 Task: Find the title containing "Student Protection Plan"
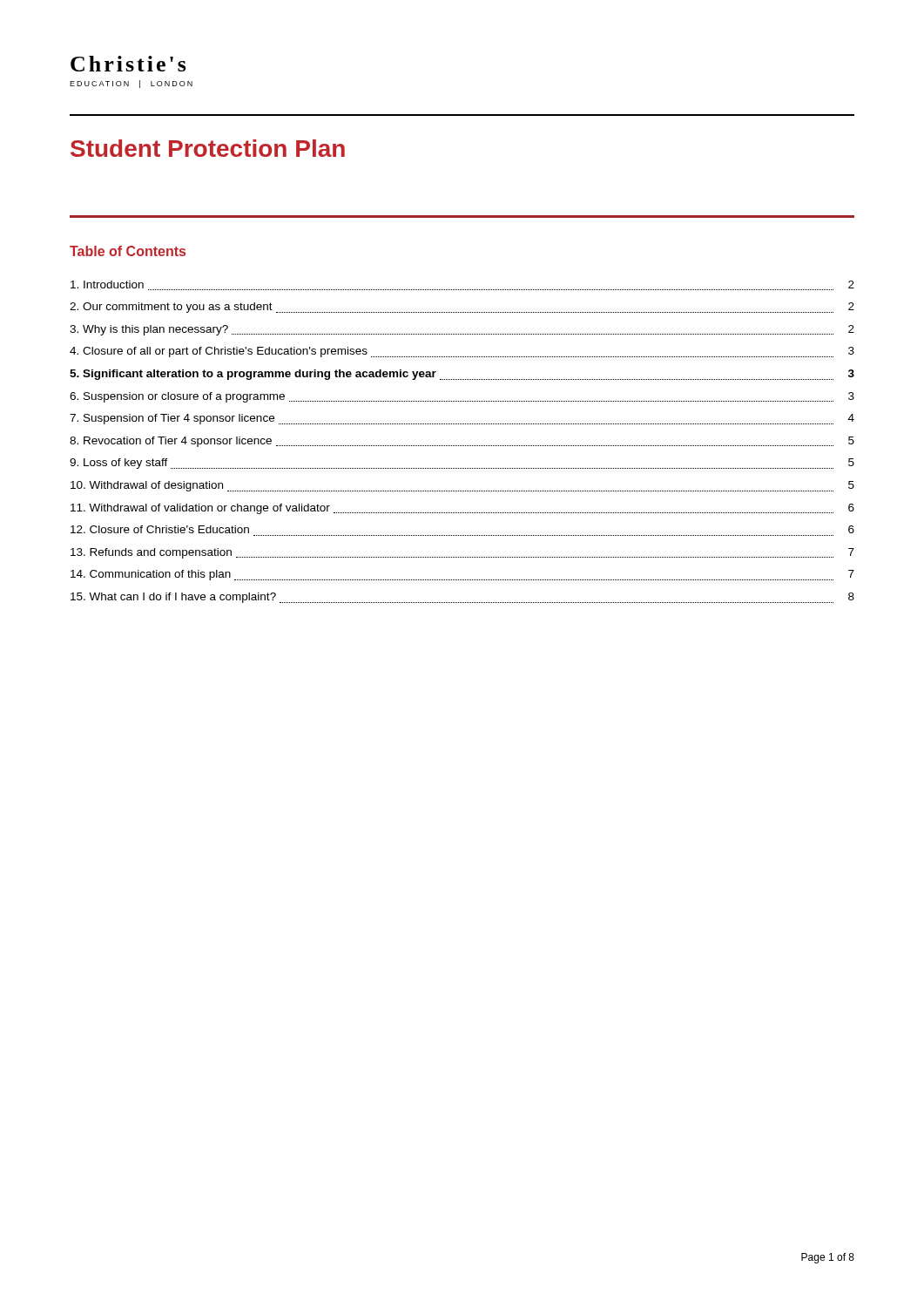click(208, 148)
